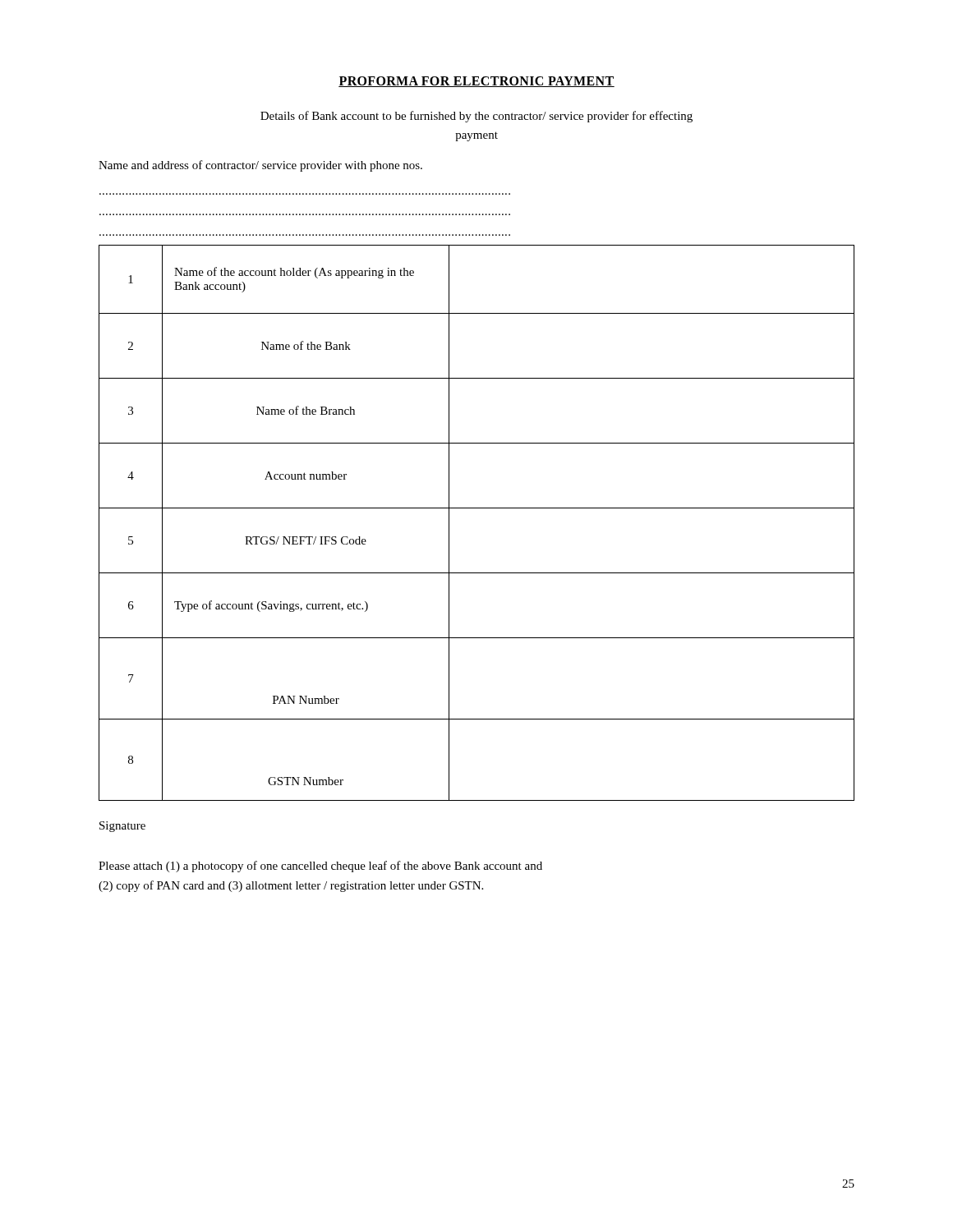Point to "PROFORMA FOR ELECTRONIC PAYMENT"
This screenshot has width=953, height=1232.
(476, 81)
